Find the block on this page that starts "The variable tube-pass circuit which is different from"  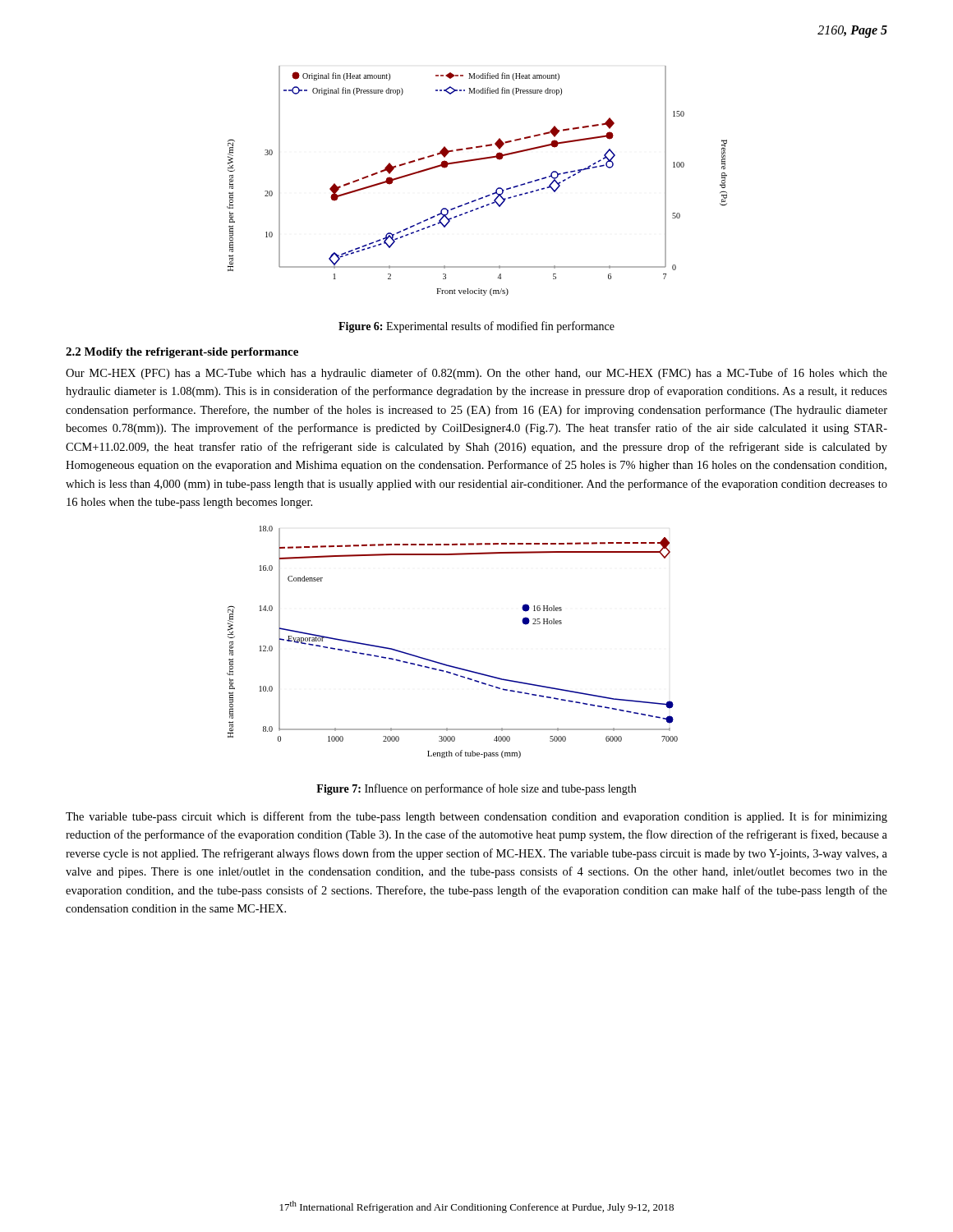click(476, 862)
